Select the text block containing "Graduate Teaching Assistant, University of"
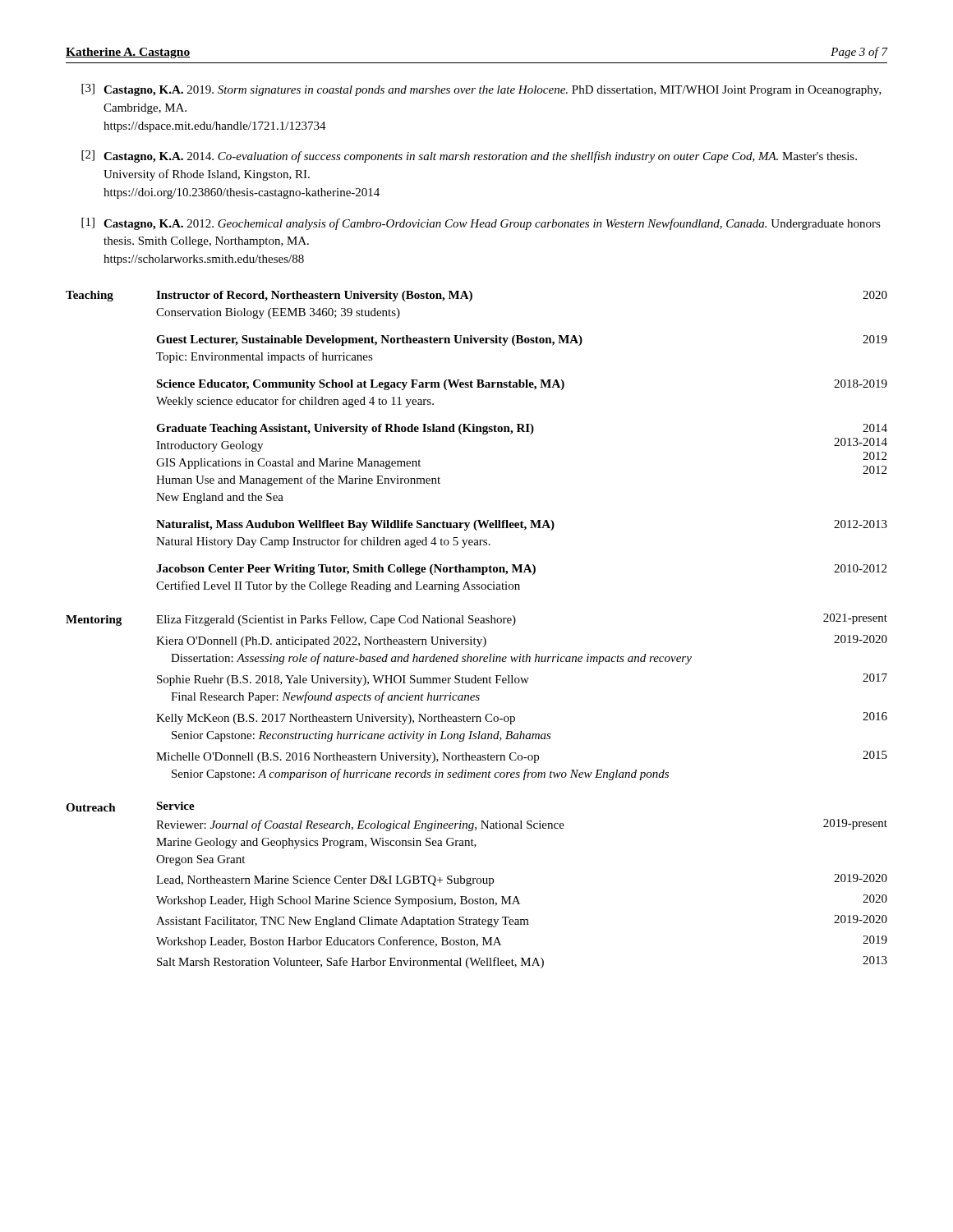This screenshot has width=953, height=1232. point(522,429)
